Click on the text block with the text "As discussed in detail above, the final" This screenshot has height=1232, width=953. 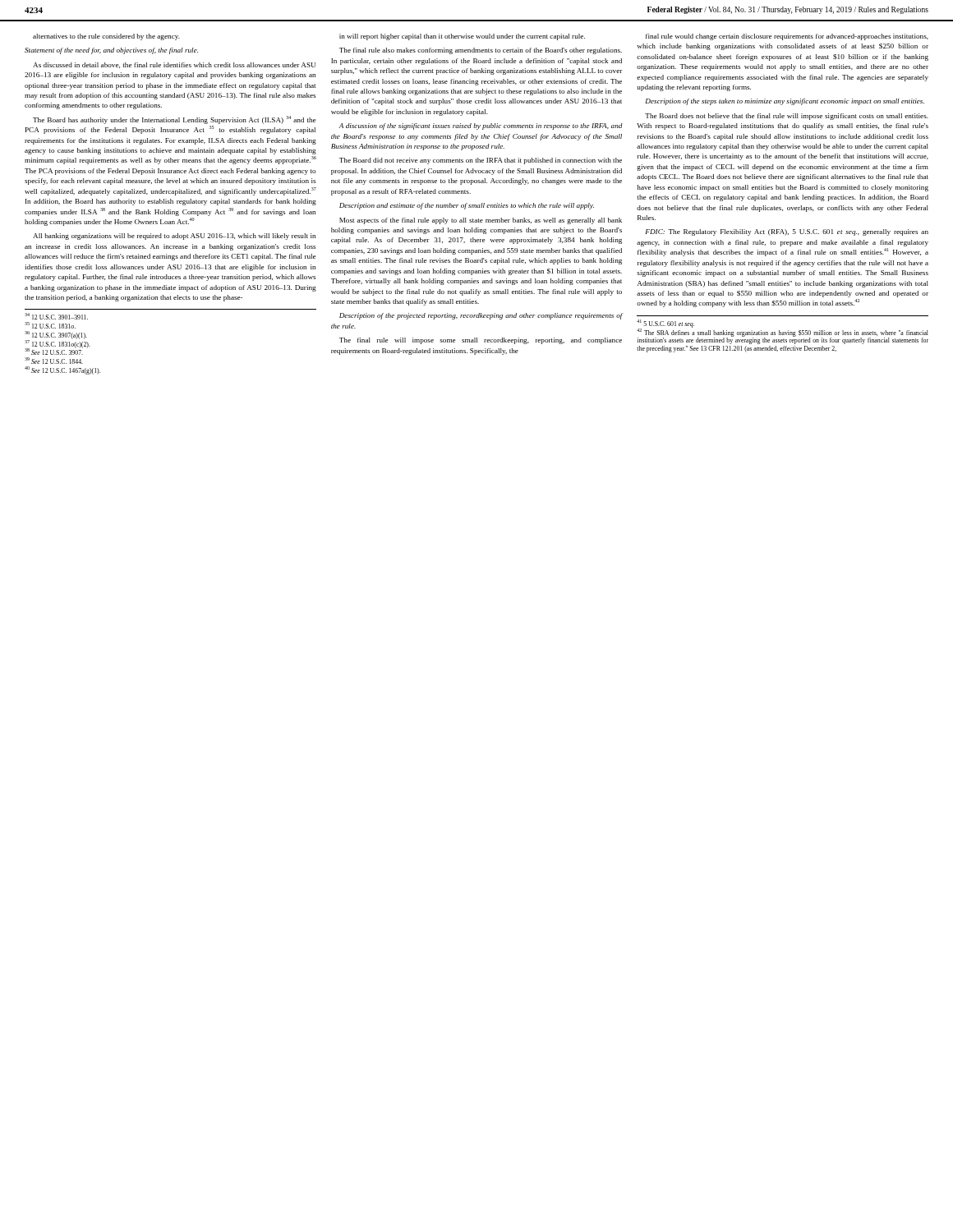click(x=170, y=85)
